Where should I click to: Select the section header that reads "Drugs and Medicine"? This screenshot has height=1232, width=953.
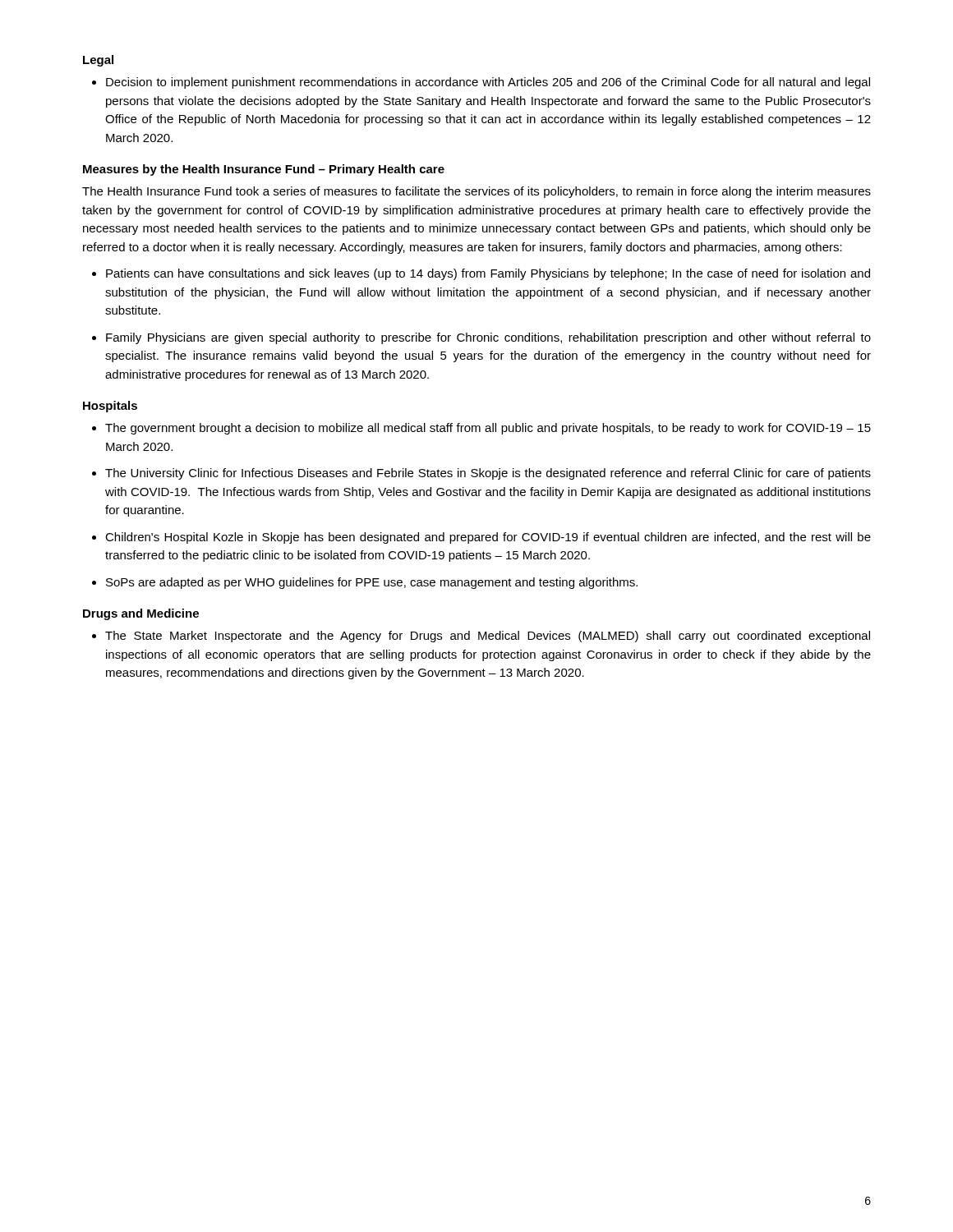141,613
